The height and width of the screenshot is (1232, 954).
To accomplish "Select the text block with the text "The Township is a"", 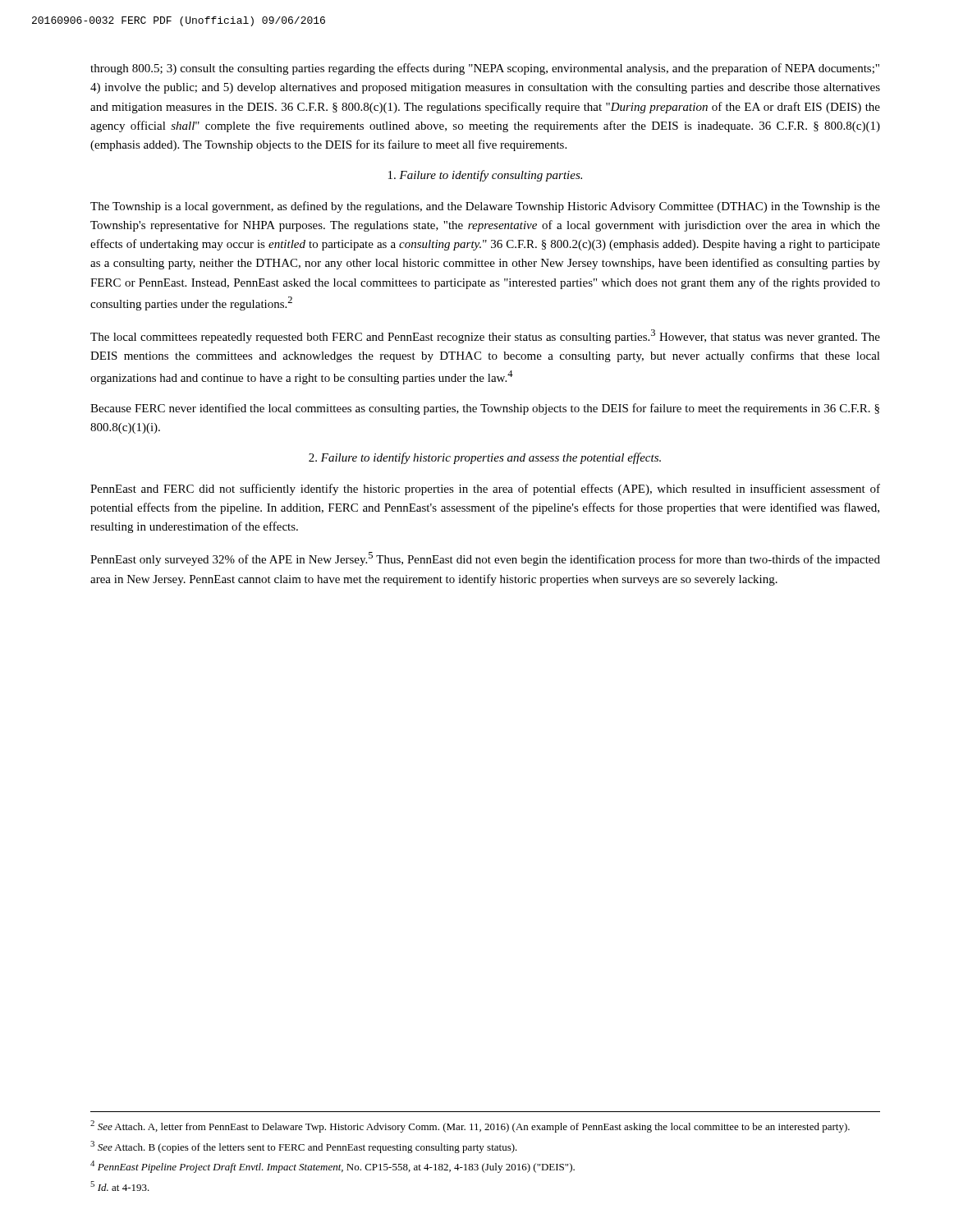I will pos(485,255).
